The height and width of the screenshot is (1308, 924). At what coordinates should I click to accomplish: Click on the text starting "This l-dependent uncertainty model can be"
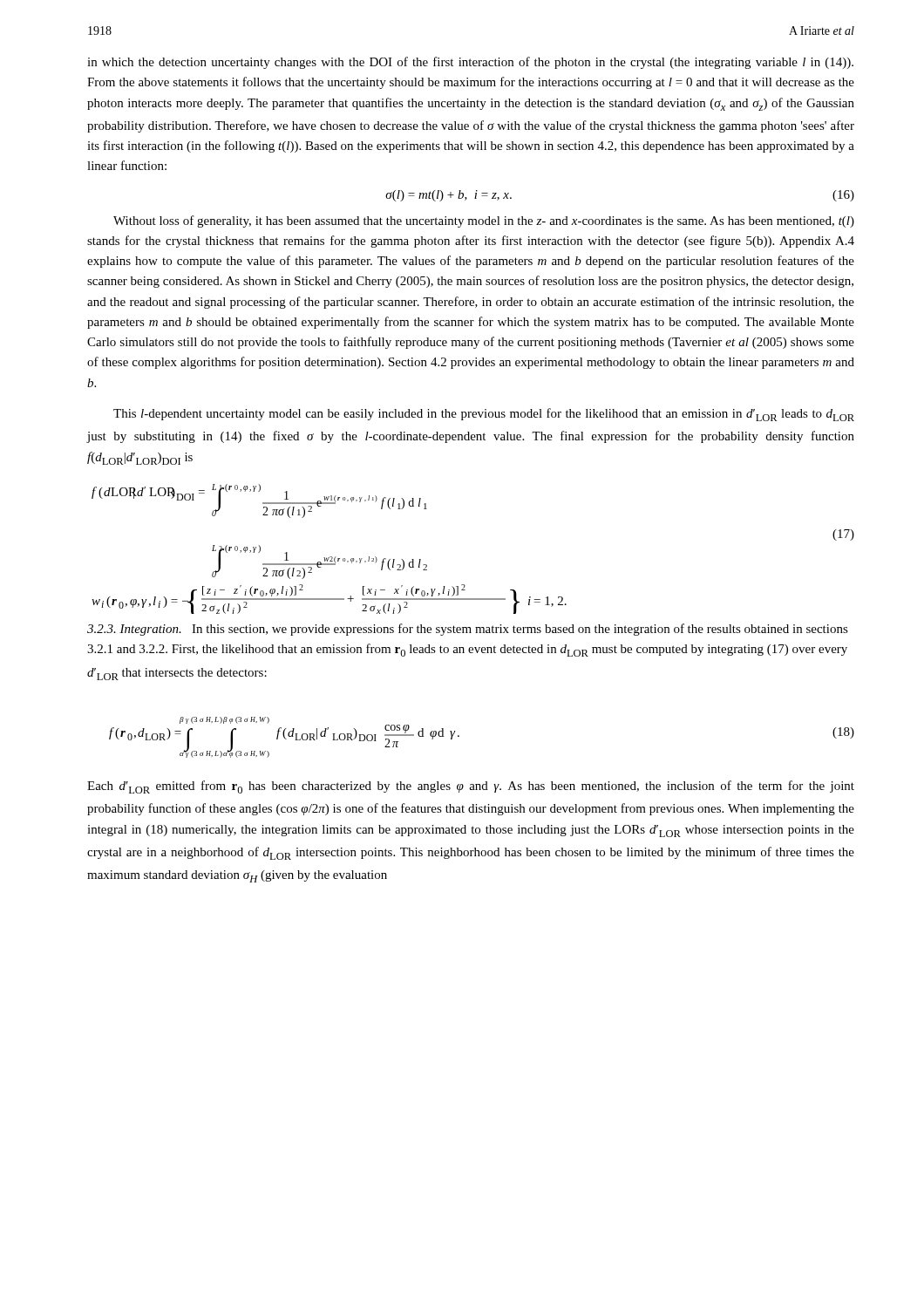pyautogui.click(x=471, y=437)
